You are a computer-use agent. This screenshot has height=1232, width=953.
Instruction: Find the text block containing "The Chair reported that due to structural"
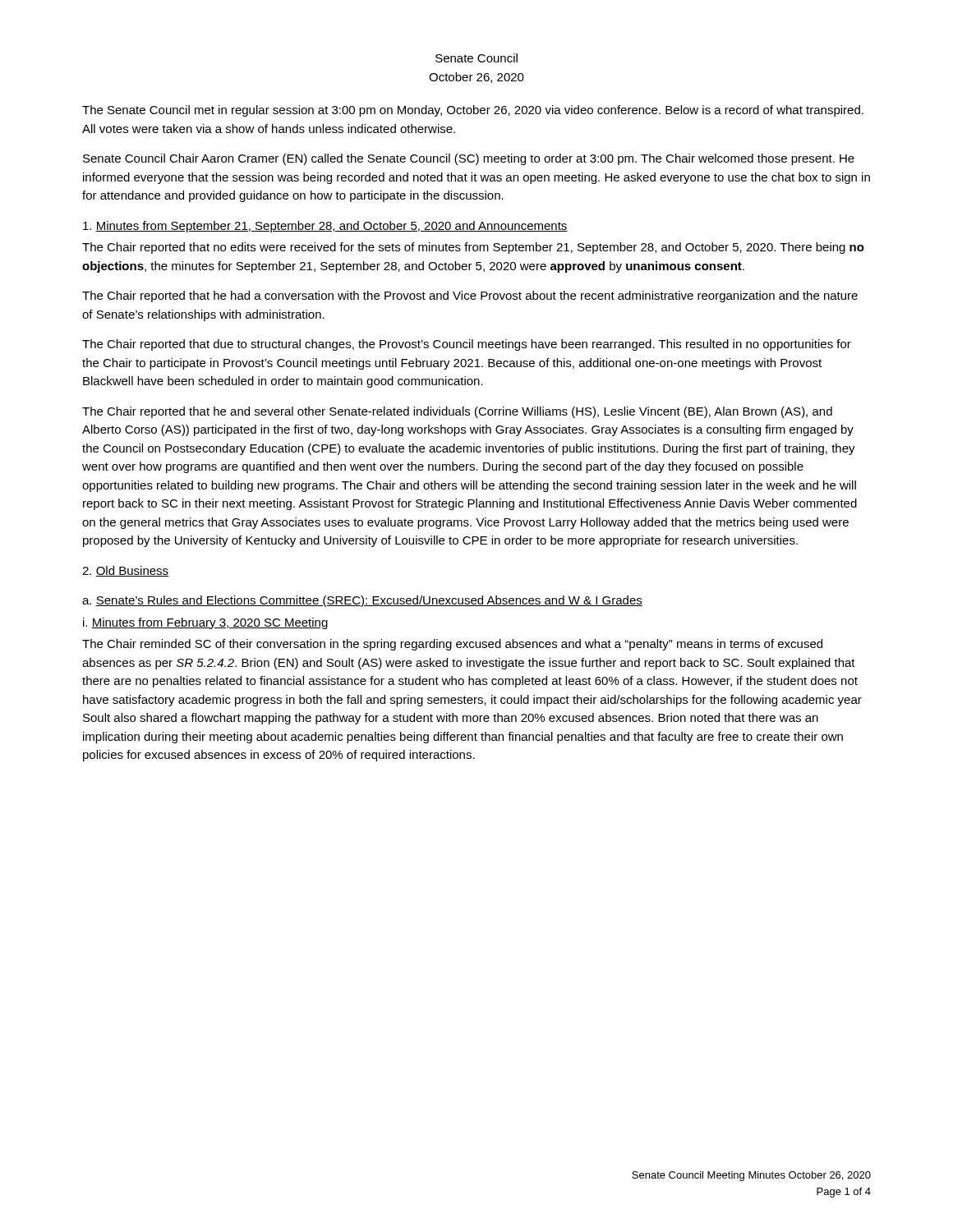coord(467,362)
